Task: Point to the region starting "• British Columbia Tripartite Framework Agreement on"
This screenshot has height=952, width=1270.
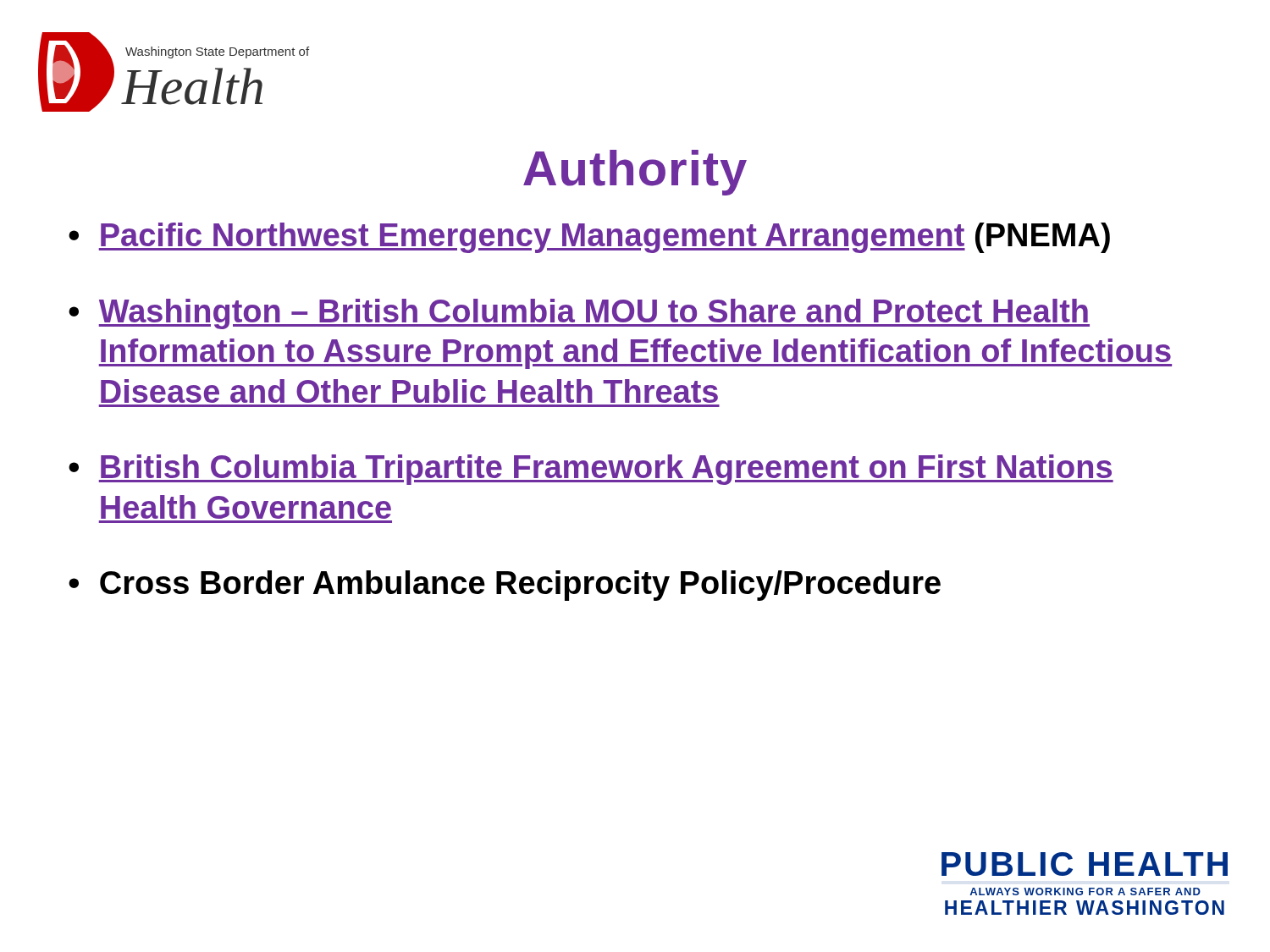Action: coord(635,488)
